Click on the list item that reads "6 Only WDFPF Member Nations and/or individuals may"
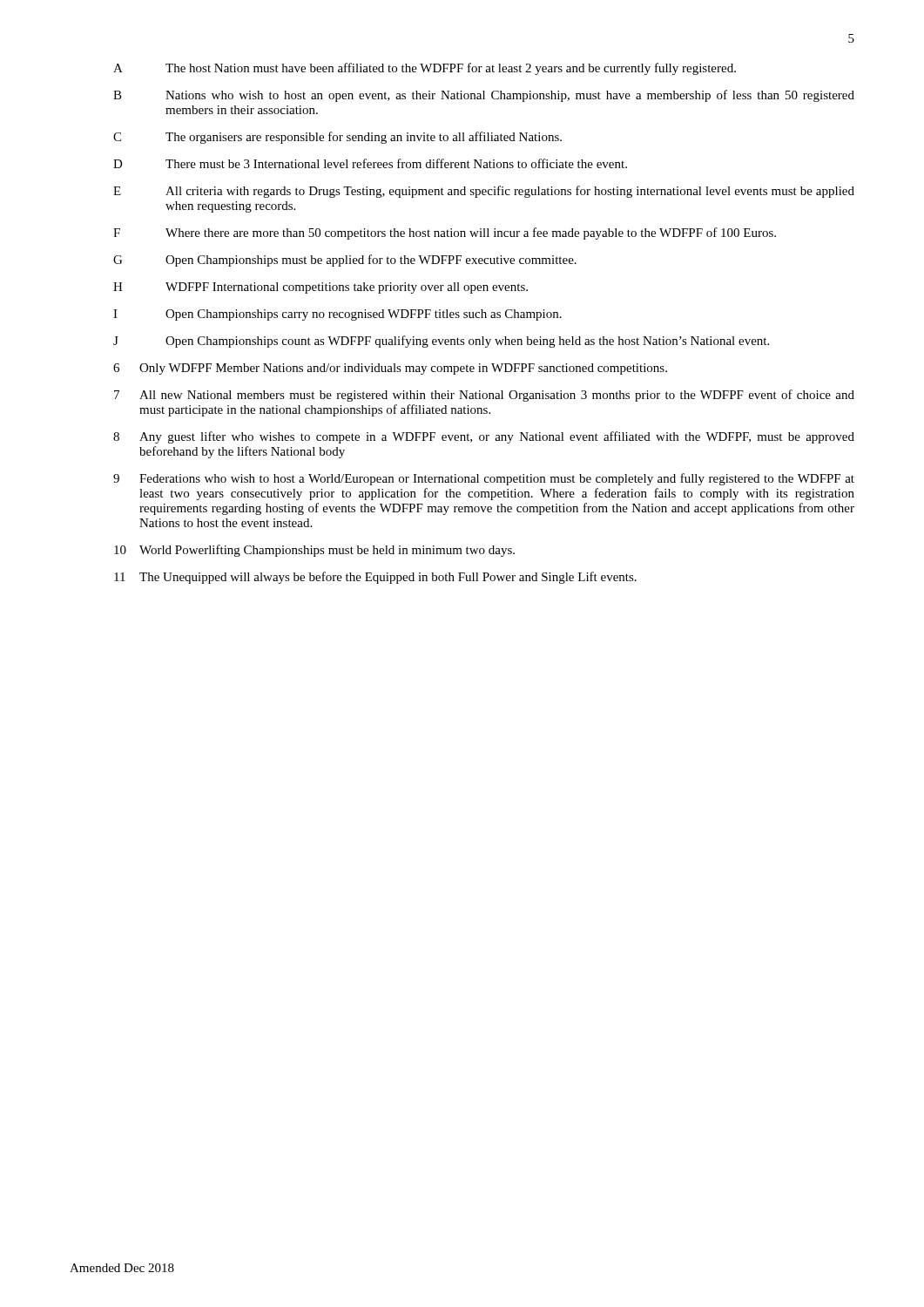The height and width of the screenshot is (1307, 924). (484, 368)
